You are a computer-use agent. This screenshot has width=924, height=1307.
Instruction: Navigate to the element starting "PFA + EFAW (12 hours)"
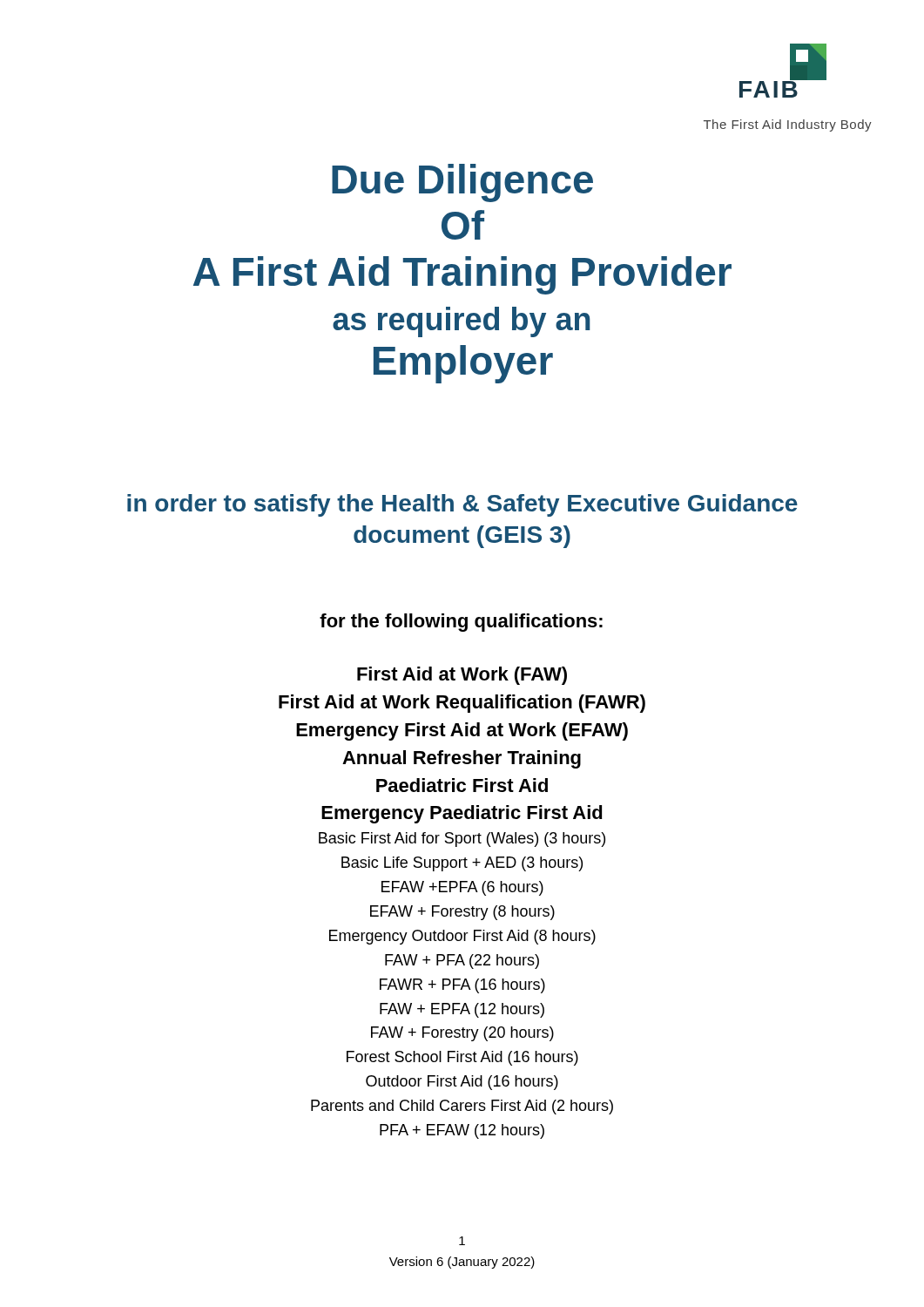point(462,1130)
